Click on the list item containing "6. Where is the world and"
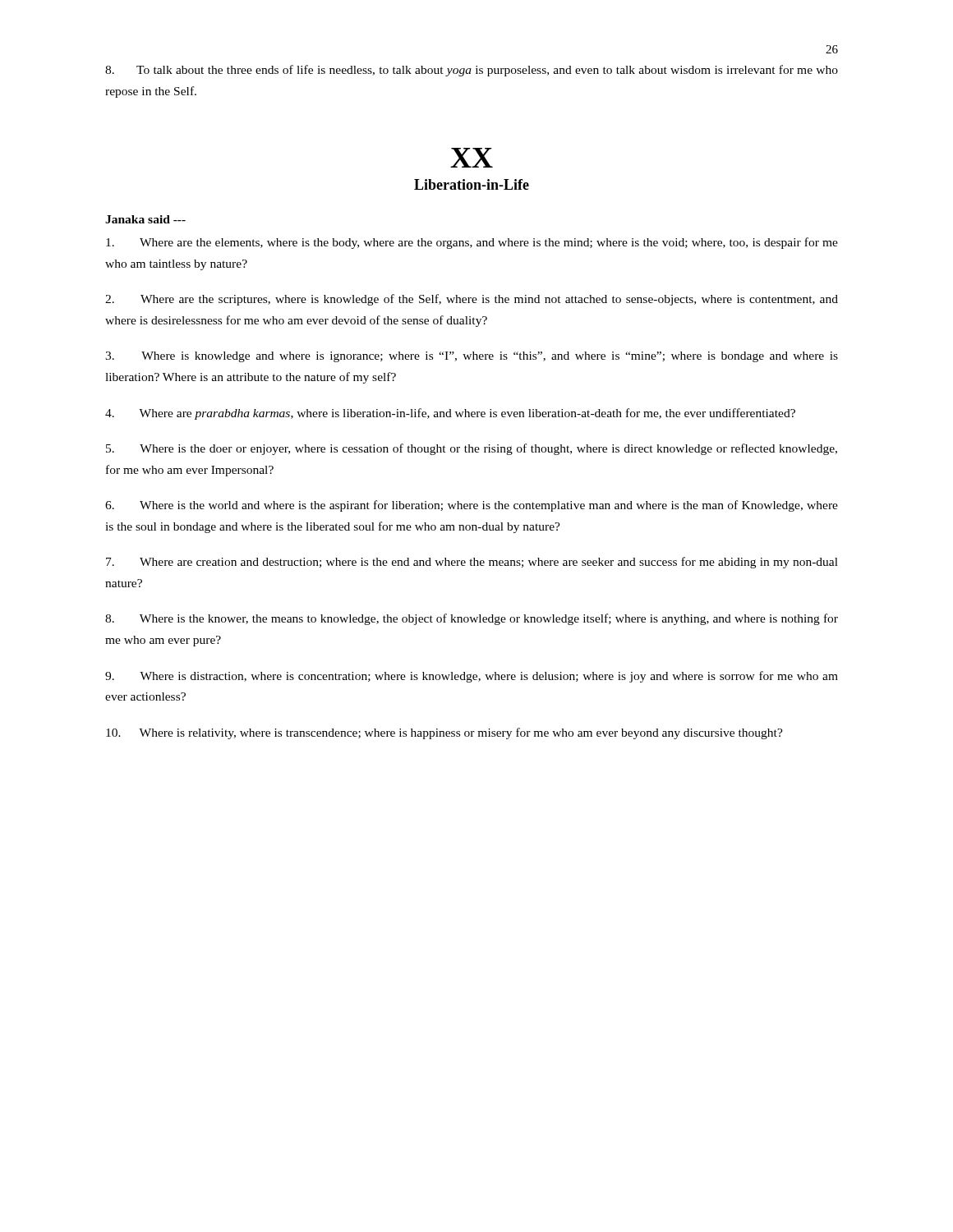953x1232 pixels. (472, 514)
